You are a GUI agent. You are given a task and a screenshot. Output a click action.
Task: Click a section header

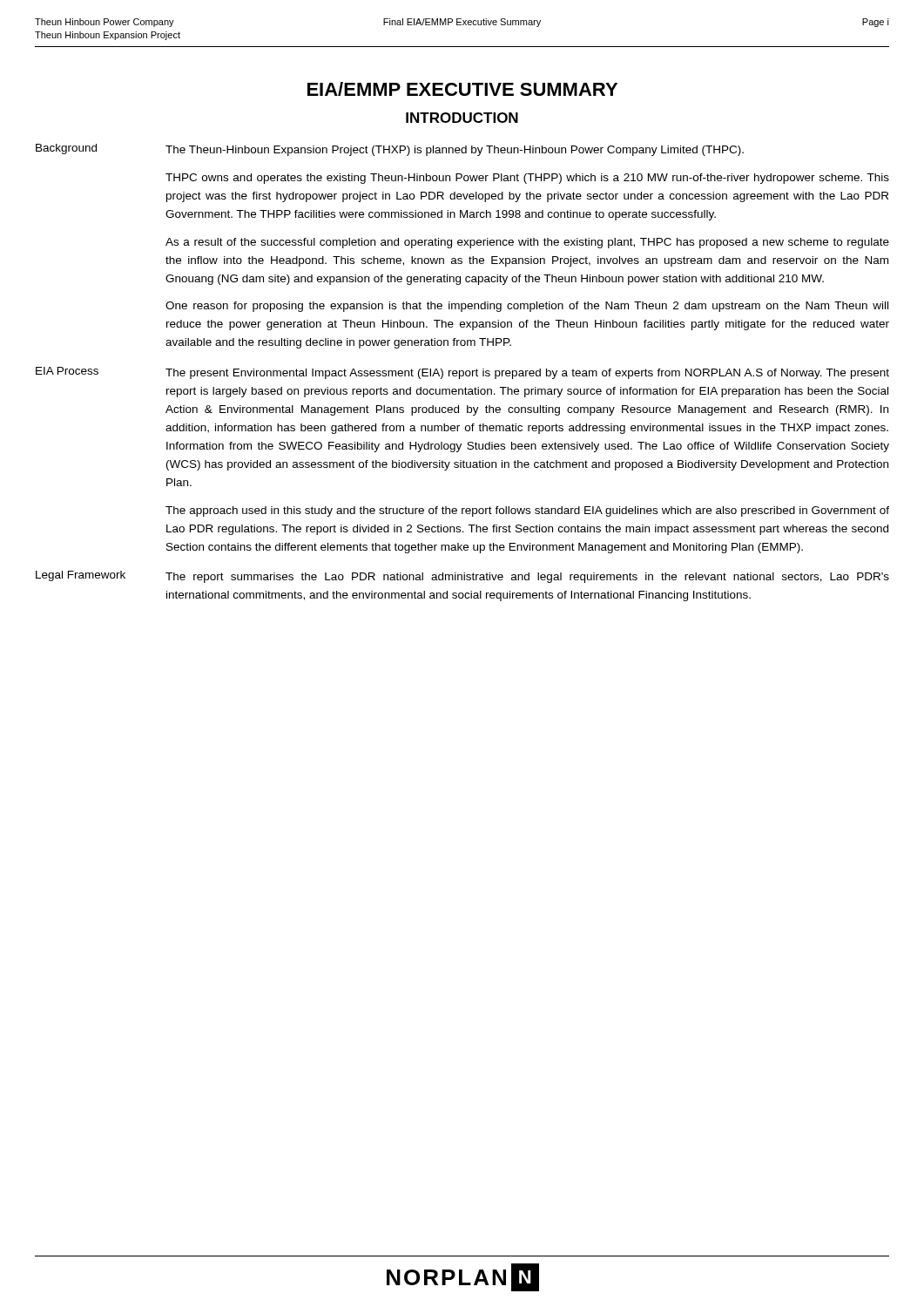462,118
